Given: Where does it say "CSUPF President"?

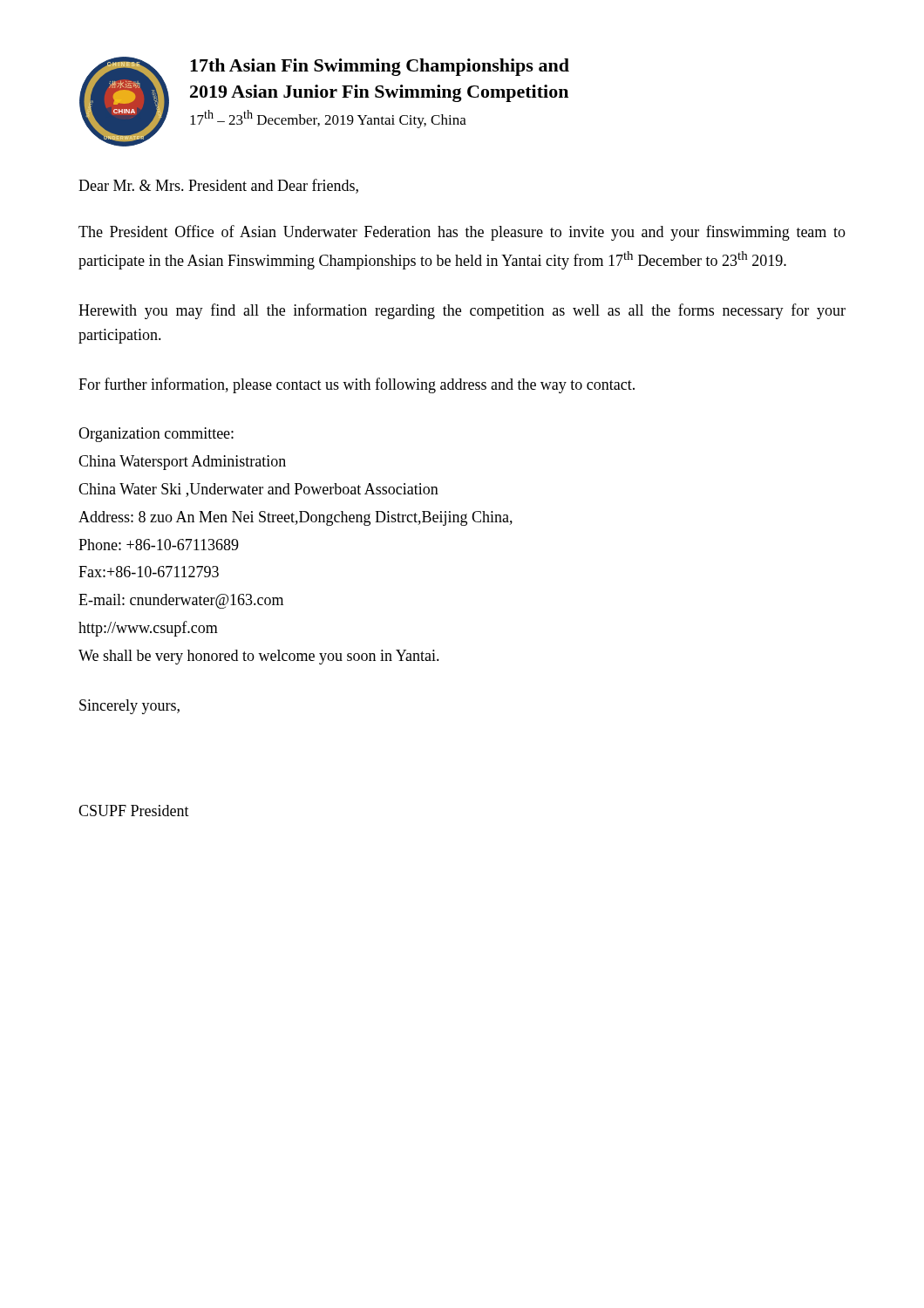Looking at the screenshot, I should pos(134,811).
